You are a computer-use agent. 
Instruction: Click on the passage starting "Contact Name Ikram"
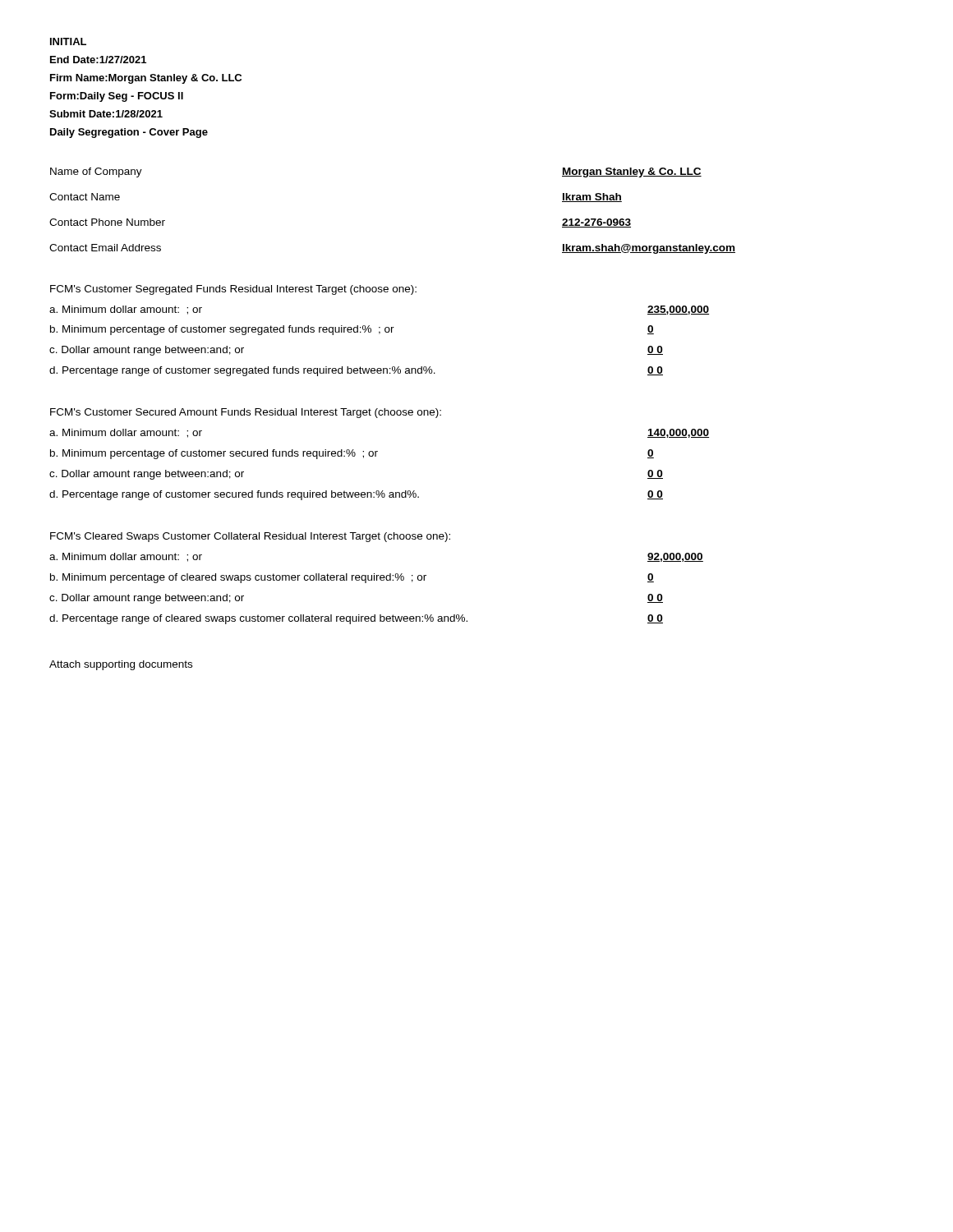click(x=86, y=198)
